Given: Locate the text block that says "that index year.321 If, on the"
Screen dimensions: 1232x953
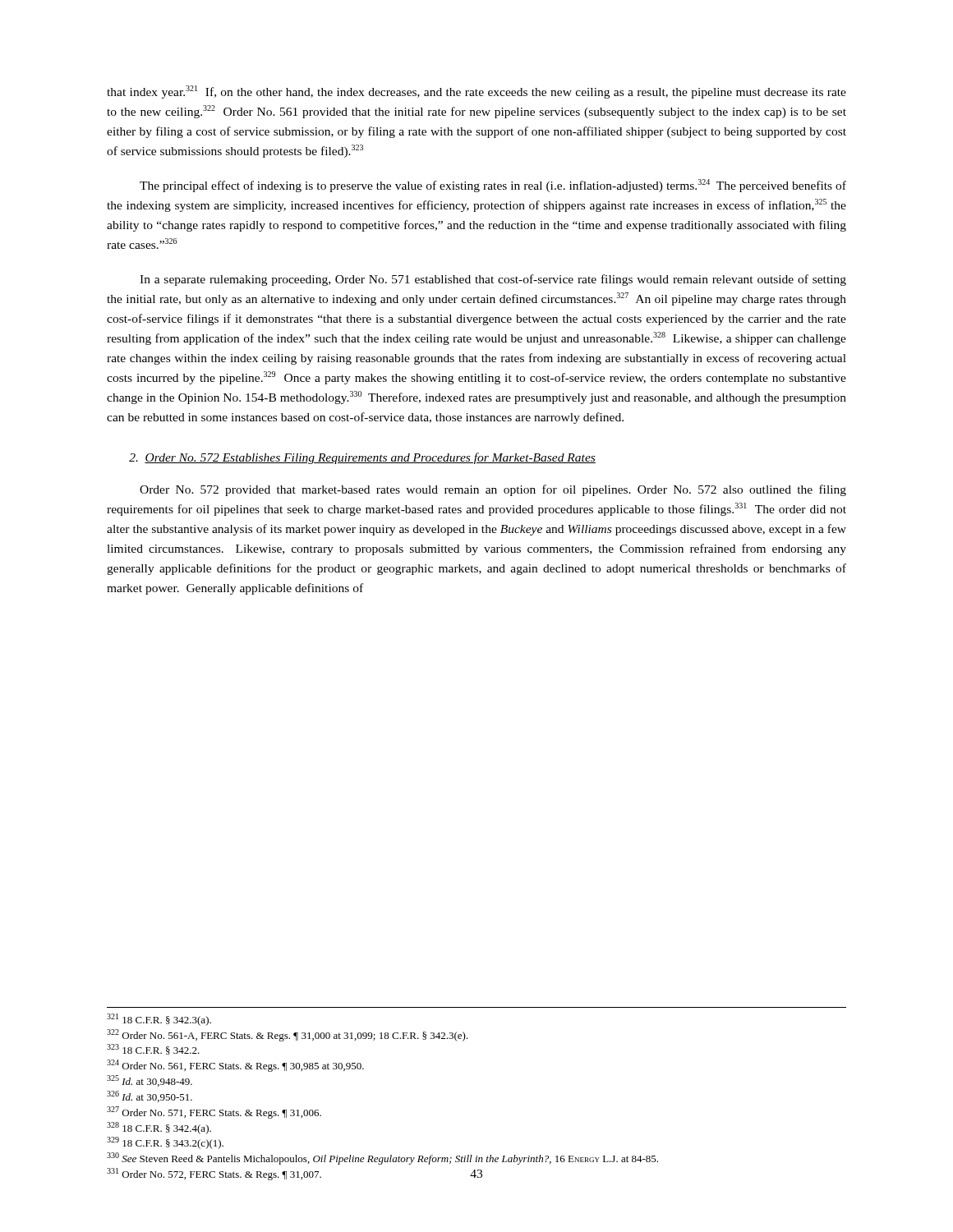Looking at the screenshot, I should click(x=476, y=121).
